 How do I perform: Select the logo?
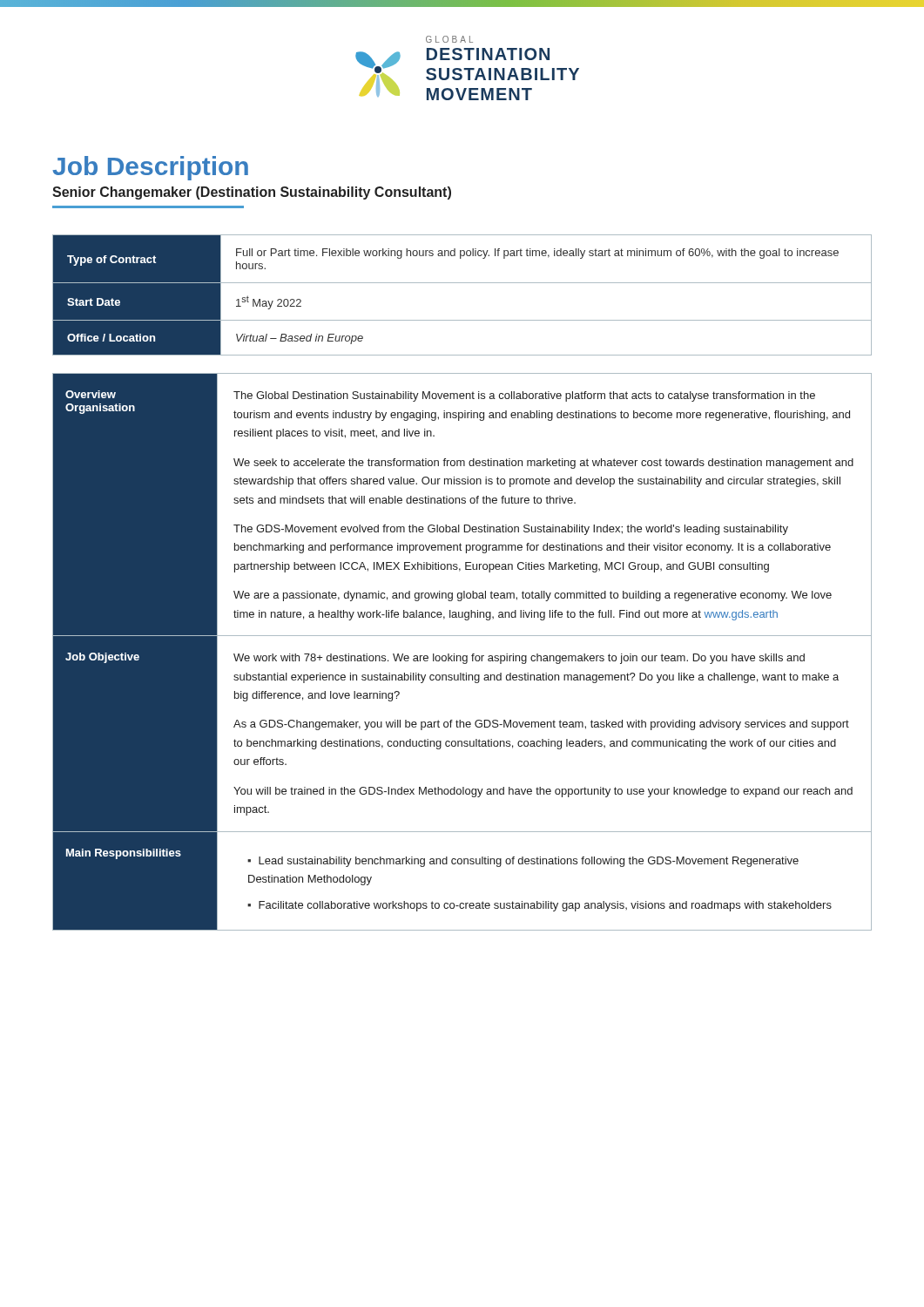point(462,66)
